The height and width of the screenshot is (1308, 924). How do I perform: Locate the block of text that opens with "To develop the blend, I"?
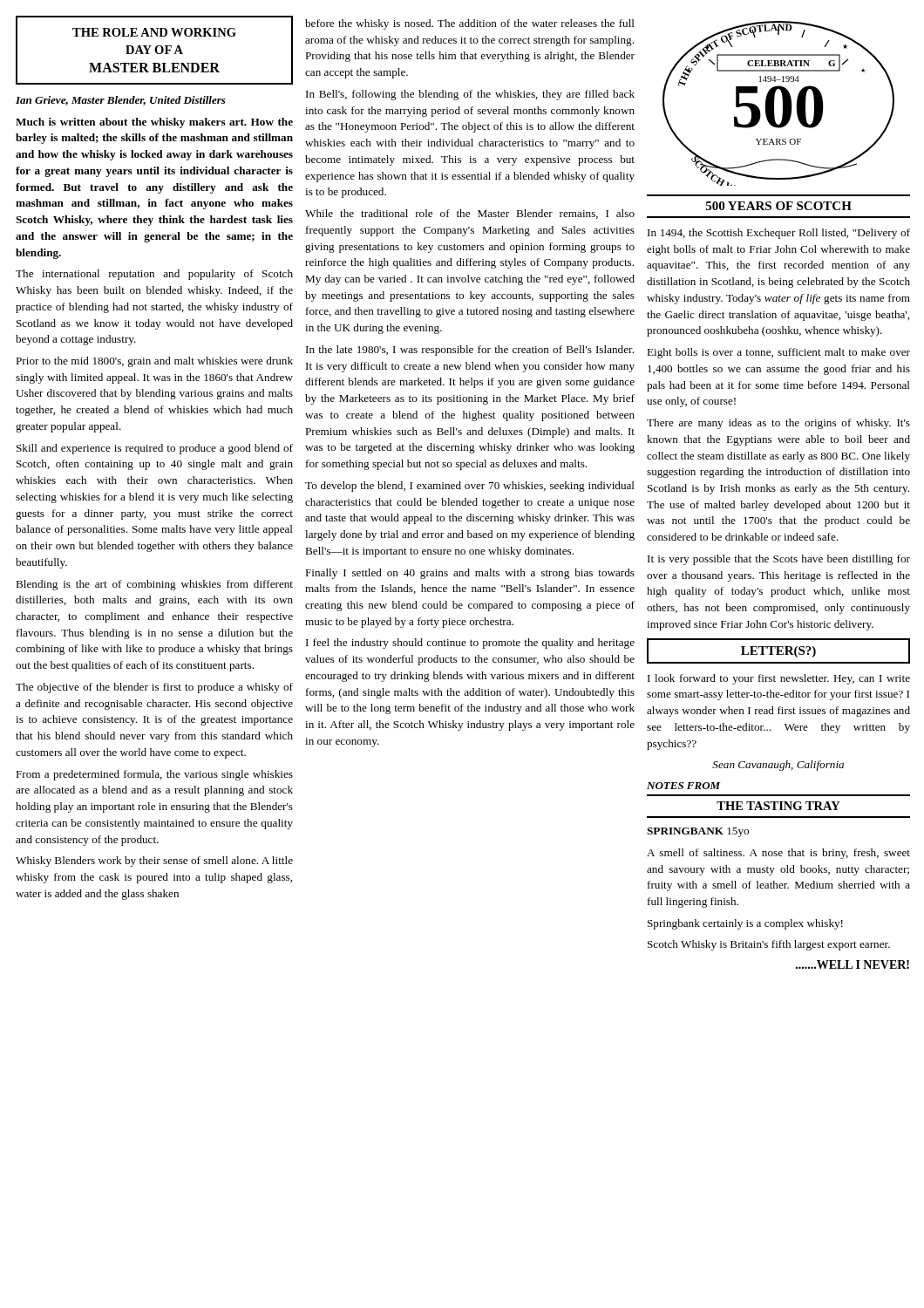pos(470,518)
